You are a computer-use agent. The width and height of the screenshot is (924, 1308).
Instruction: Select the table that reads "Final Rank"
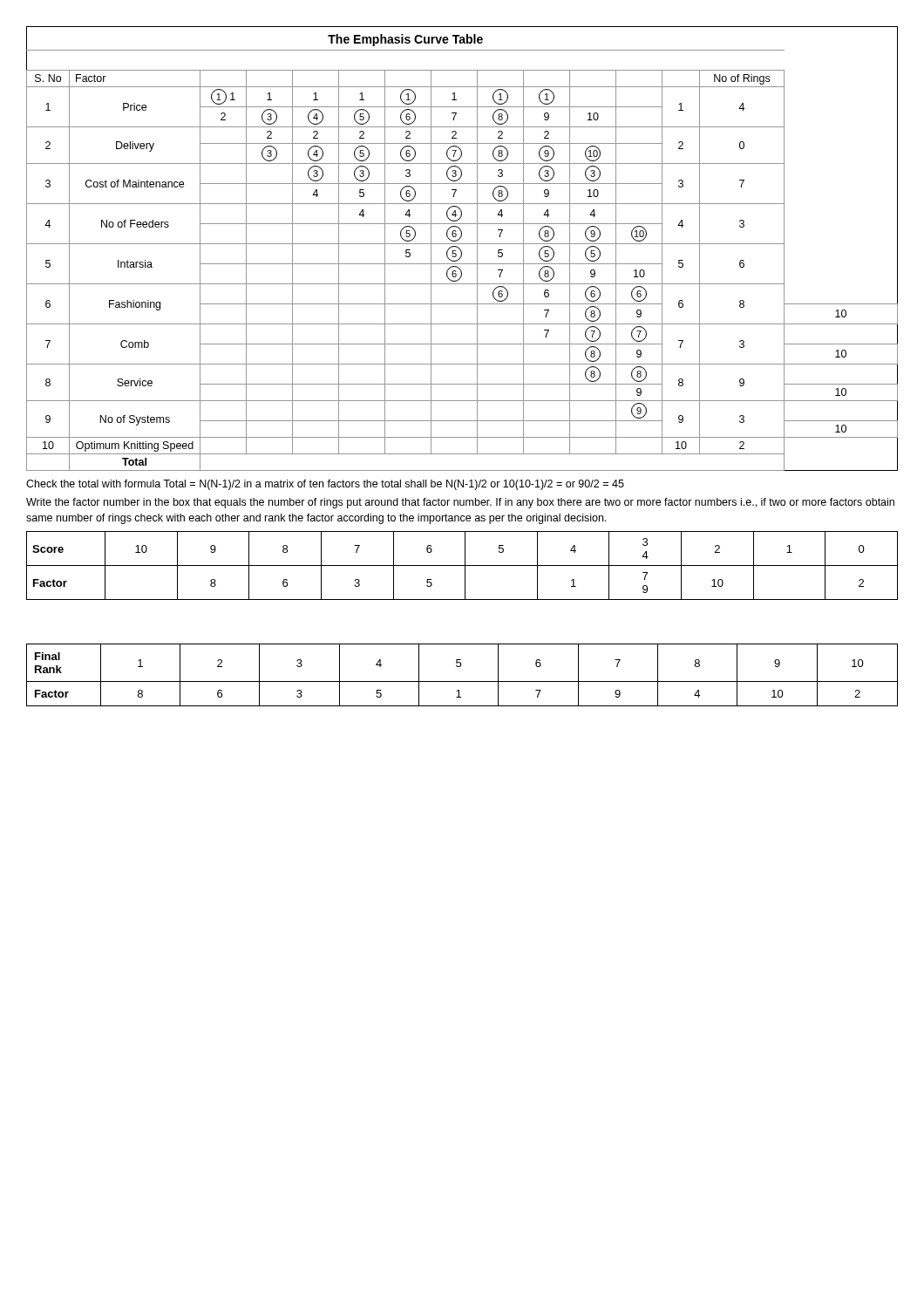pyautogui.click(x=462, y=675)
